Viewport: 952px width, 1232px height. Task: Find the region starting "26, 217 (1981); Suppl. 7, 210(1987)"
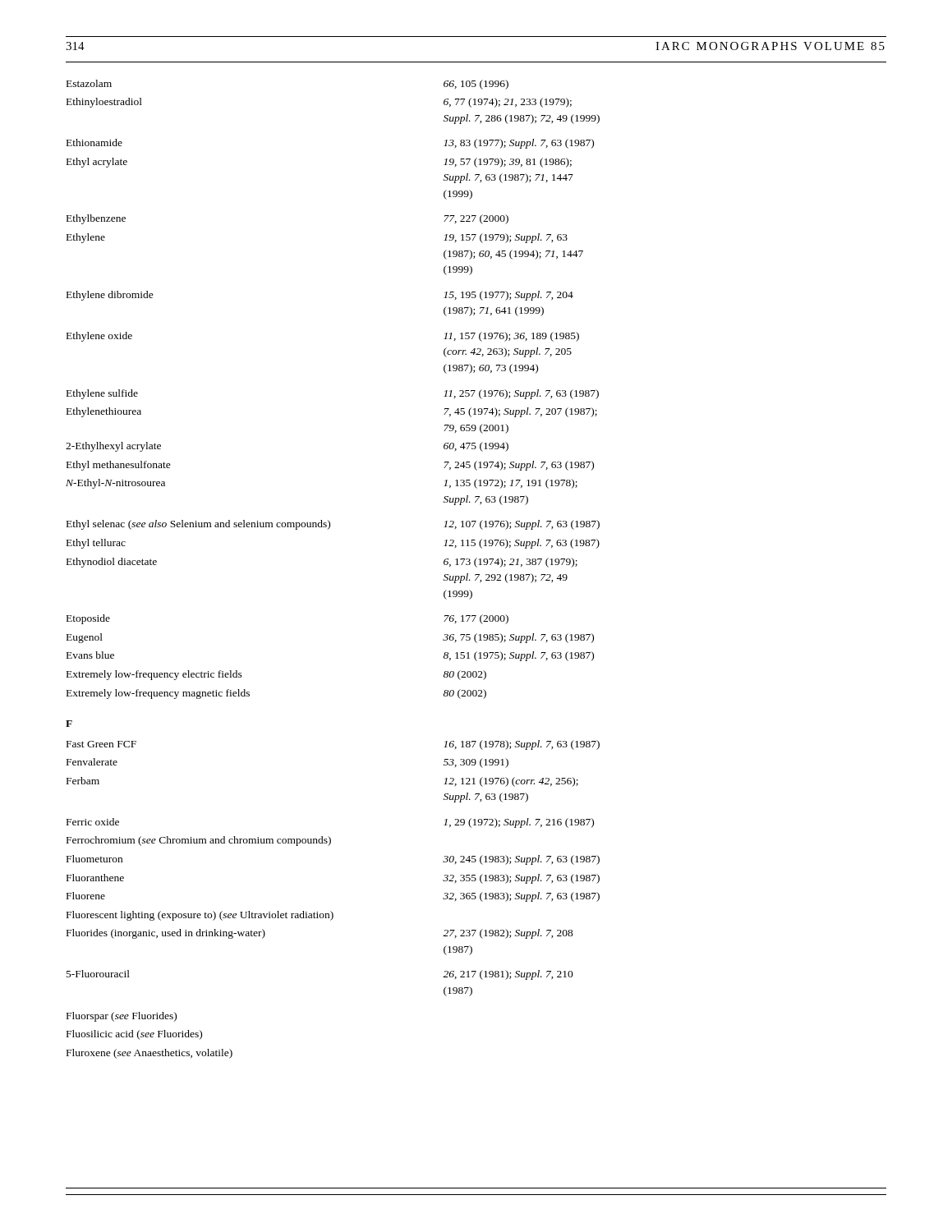tap(508, 982)
